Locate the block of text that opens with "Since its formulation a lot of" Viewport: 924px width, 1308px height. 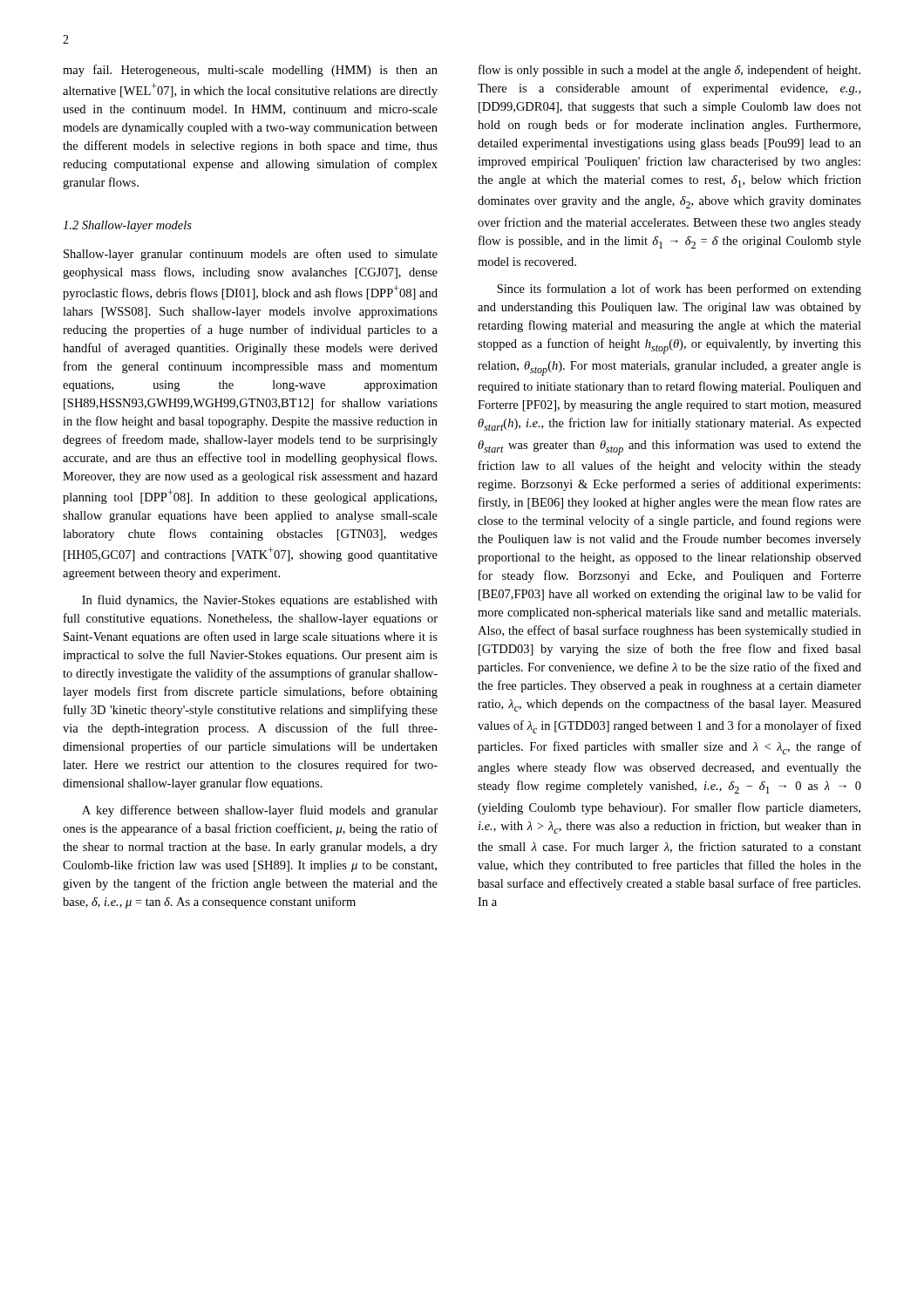(x=669, y=596)
